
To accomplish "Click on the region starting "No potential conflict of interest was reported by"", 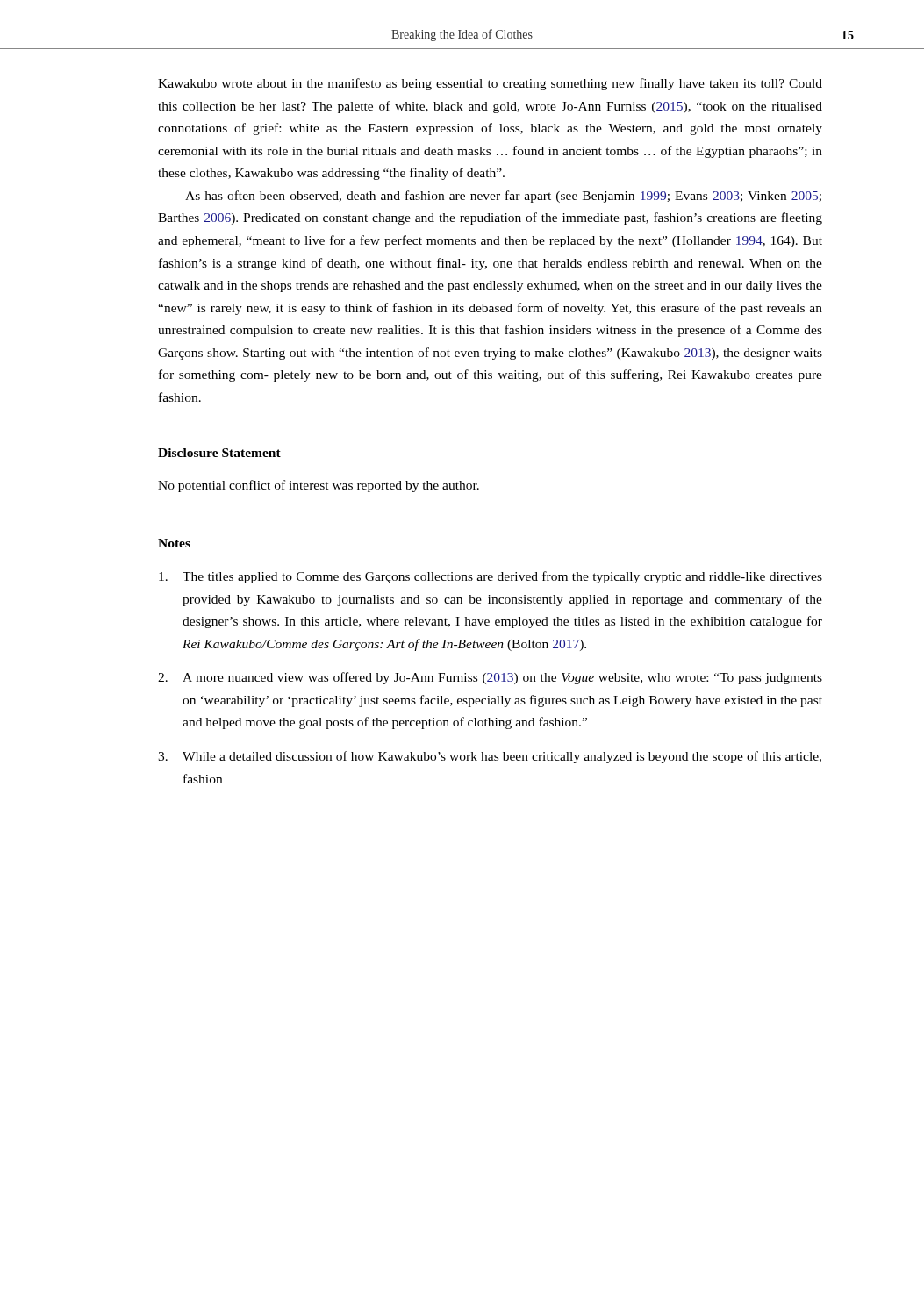I will (319, 485).
